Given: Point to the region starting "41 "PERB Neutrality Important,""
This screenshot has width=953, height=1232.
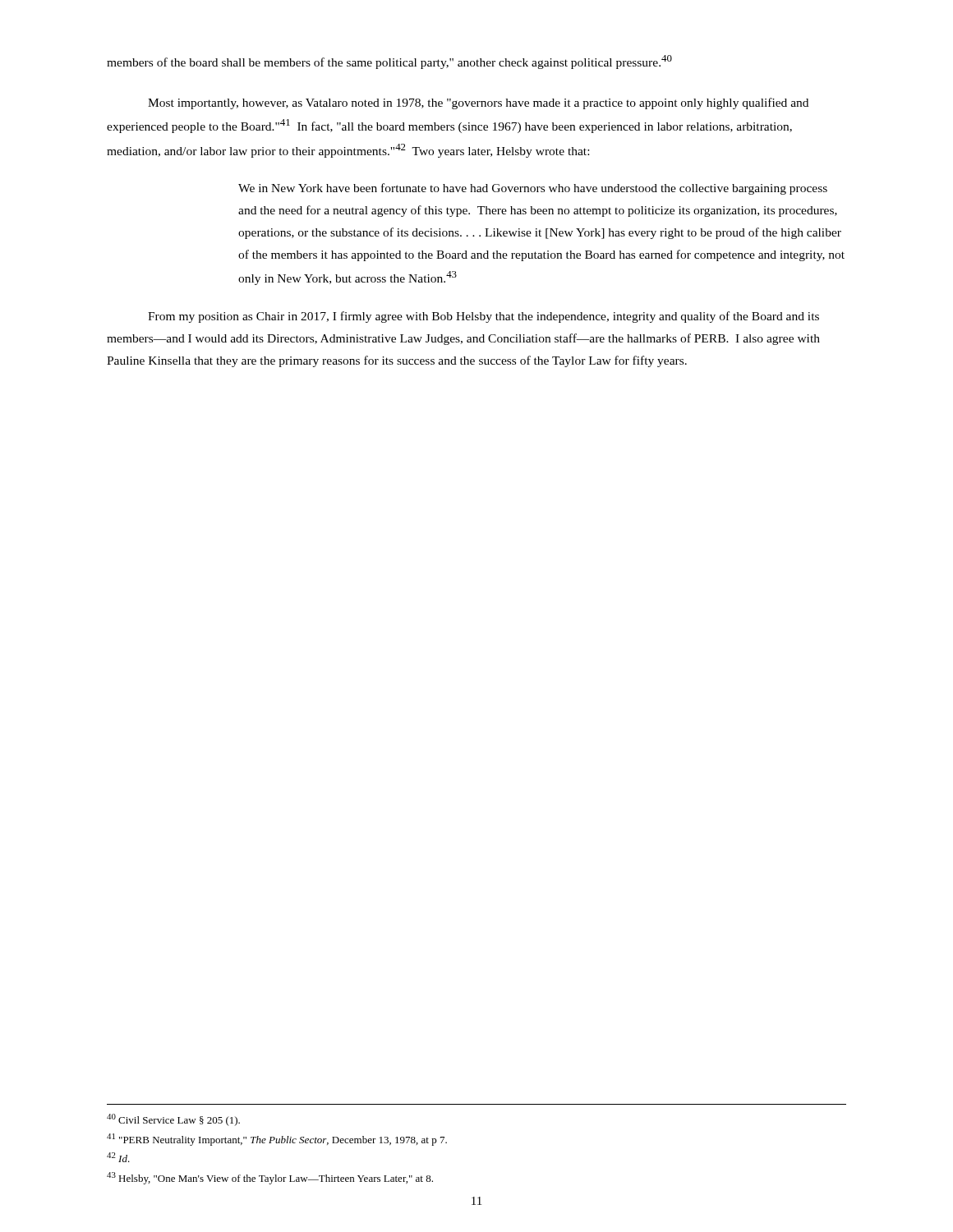Looking at the screenshot, I should click(277, 1138).
